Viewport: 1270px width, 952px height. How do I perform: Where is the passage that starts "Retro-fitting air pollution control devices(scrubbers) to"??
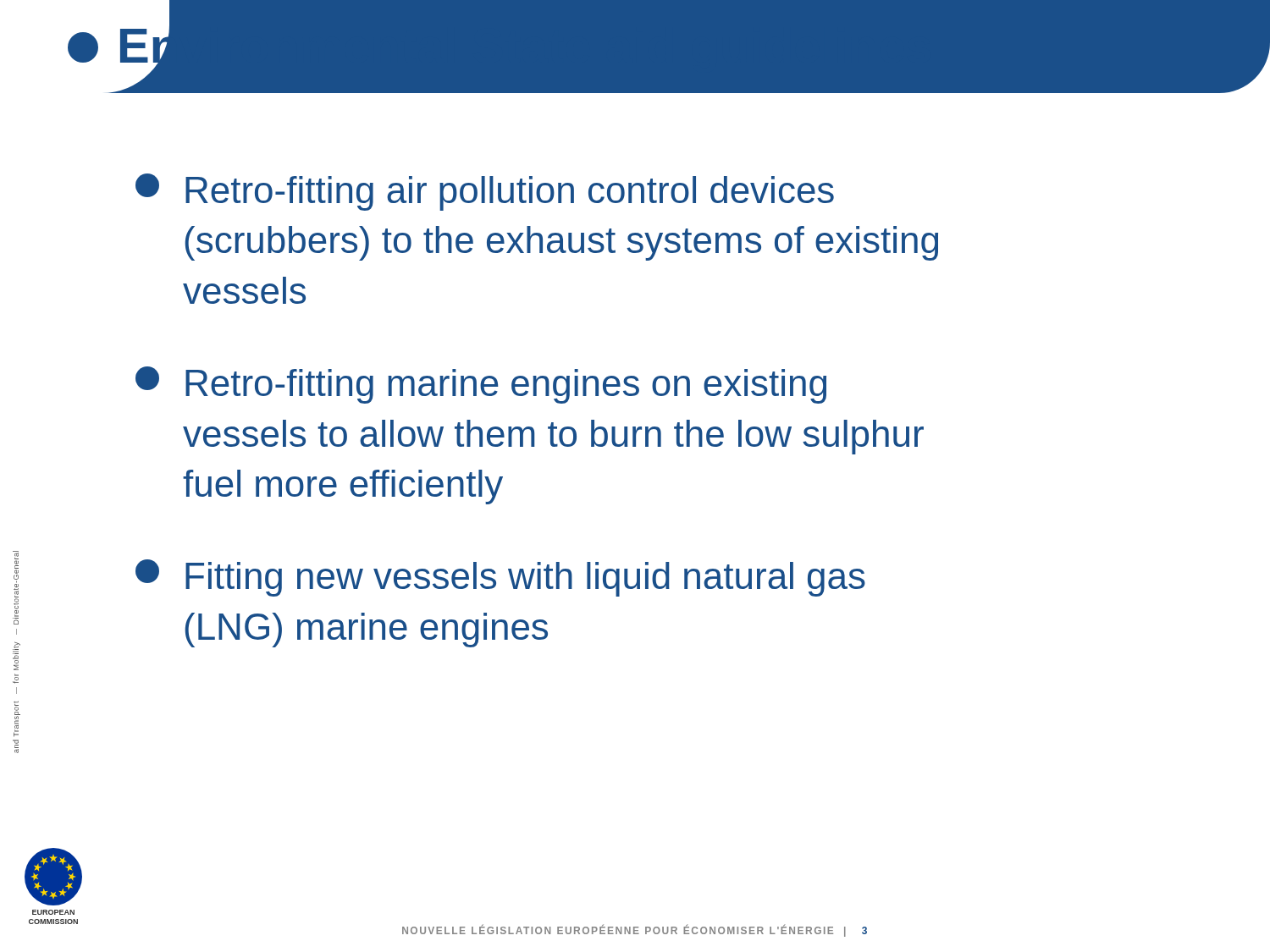click(538, 240)
